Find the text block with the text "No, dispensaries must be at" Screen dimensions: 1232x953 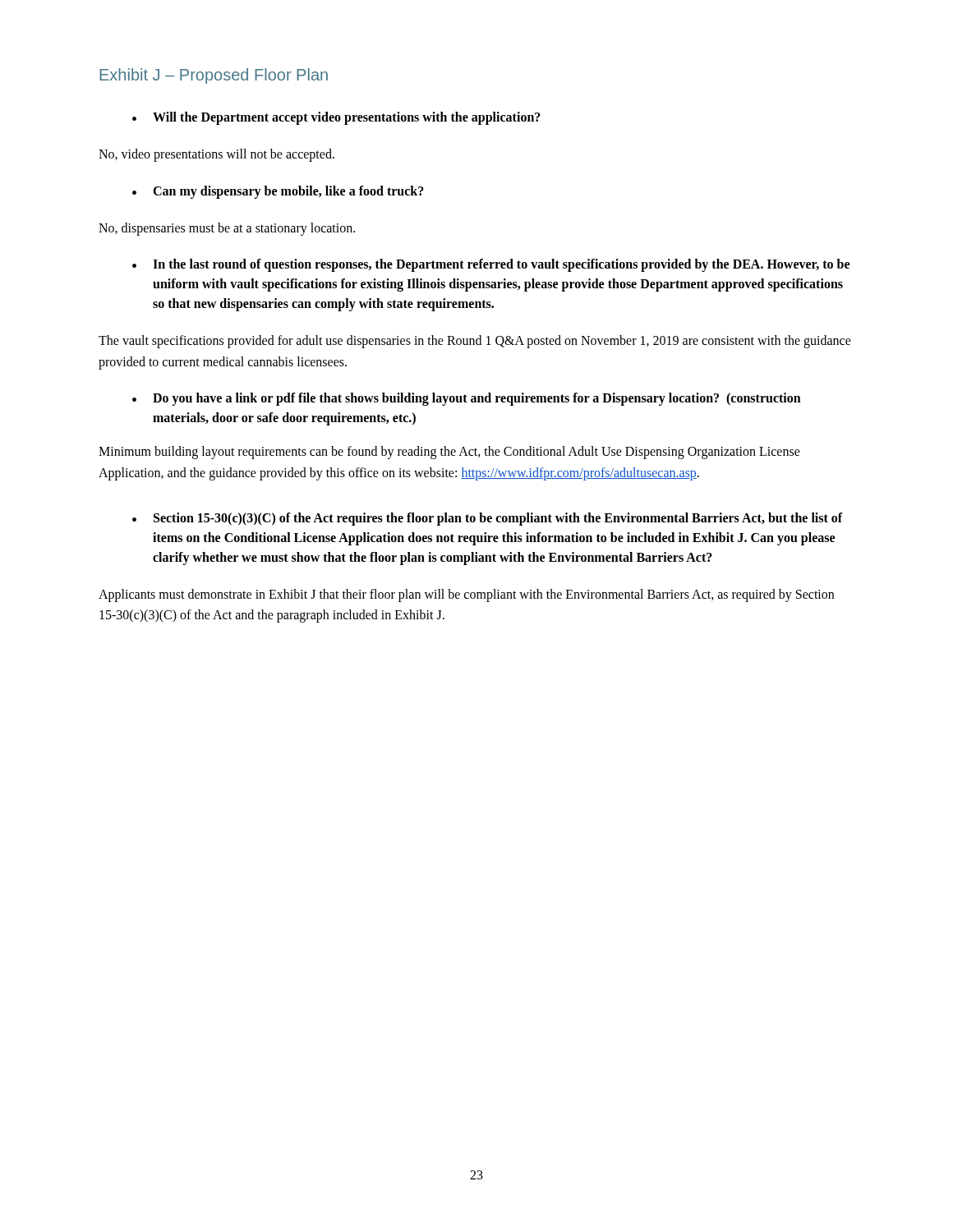coord(227,228)
